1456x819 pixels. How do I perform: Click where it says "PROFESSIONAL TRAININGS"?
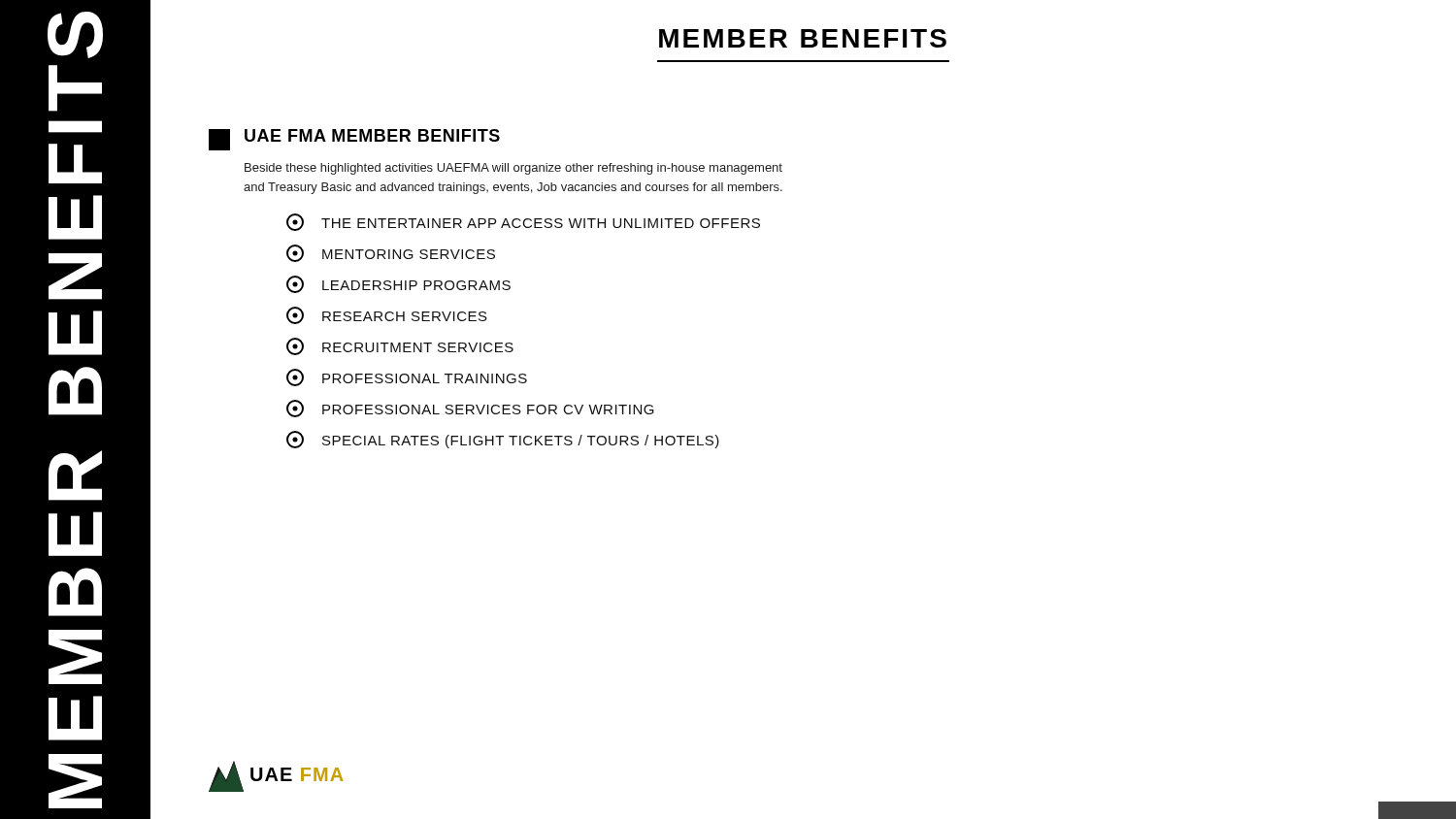tap(407, 377)
